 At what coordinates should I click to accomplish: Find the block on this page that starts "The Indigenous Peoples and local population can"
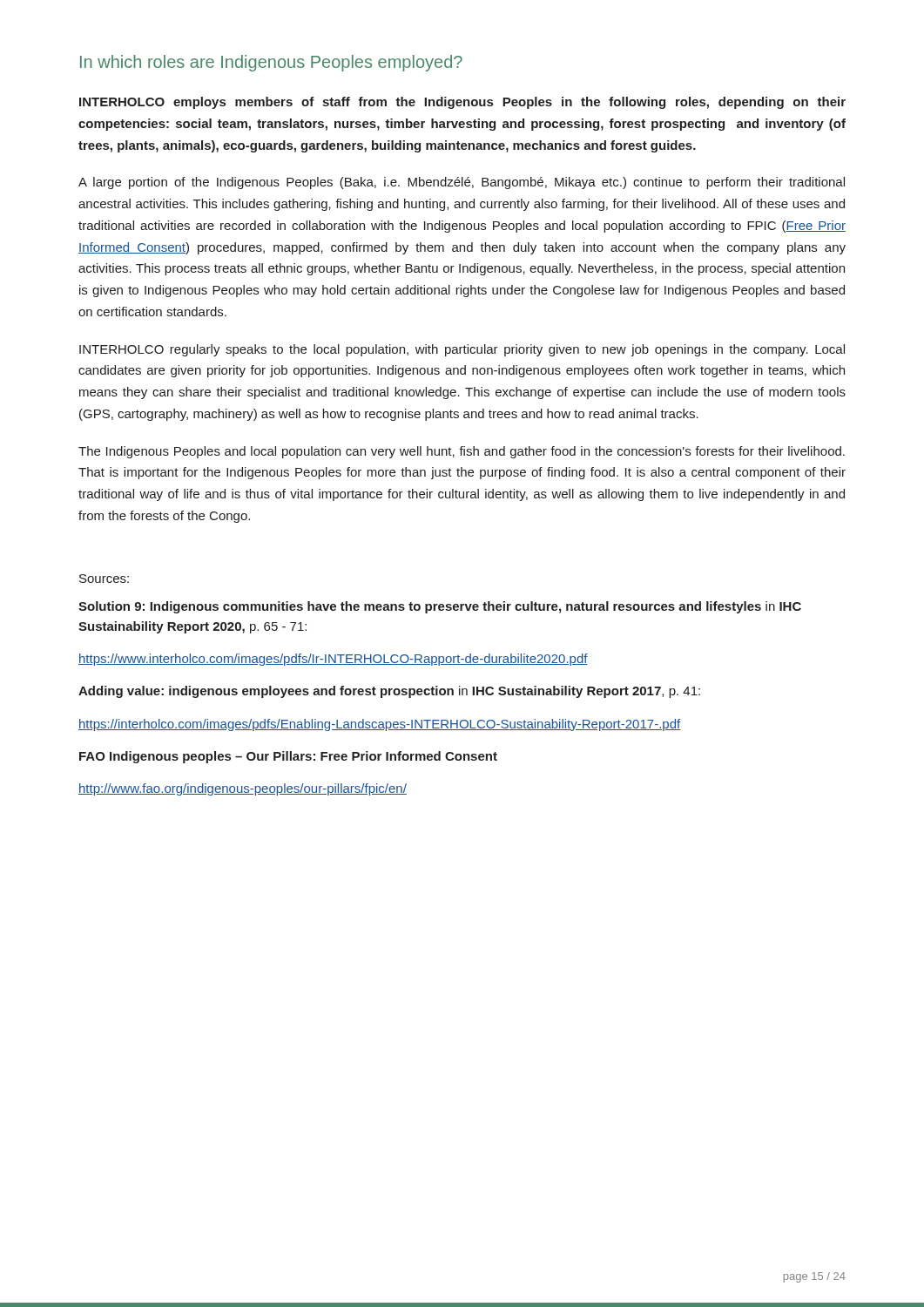tap(462, 483)
